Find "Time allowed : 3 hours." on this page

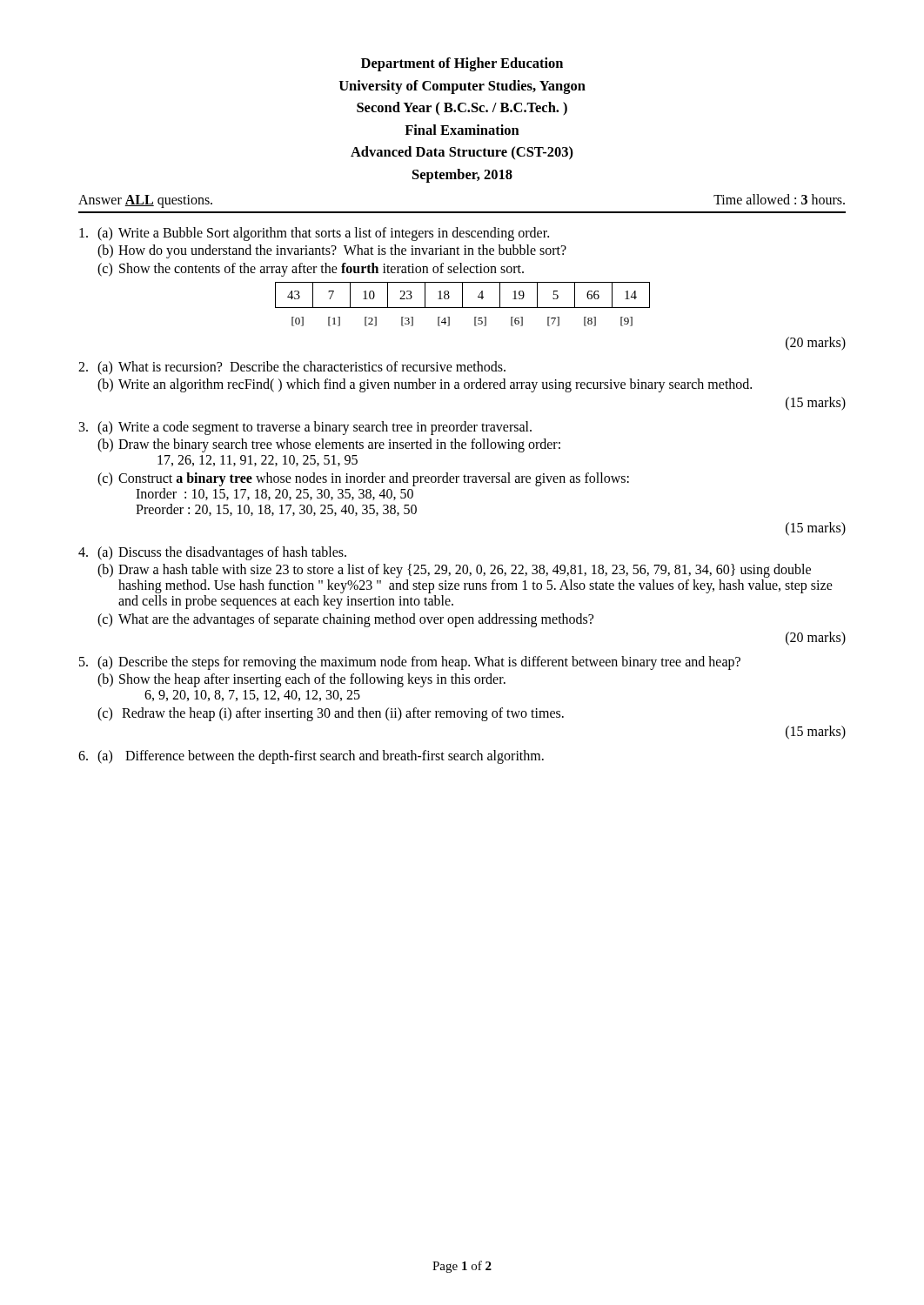[x=780, y=200]
